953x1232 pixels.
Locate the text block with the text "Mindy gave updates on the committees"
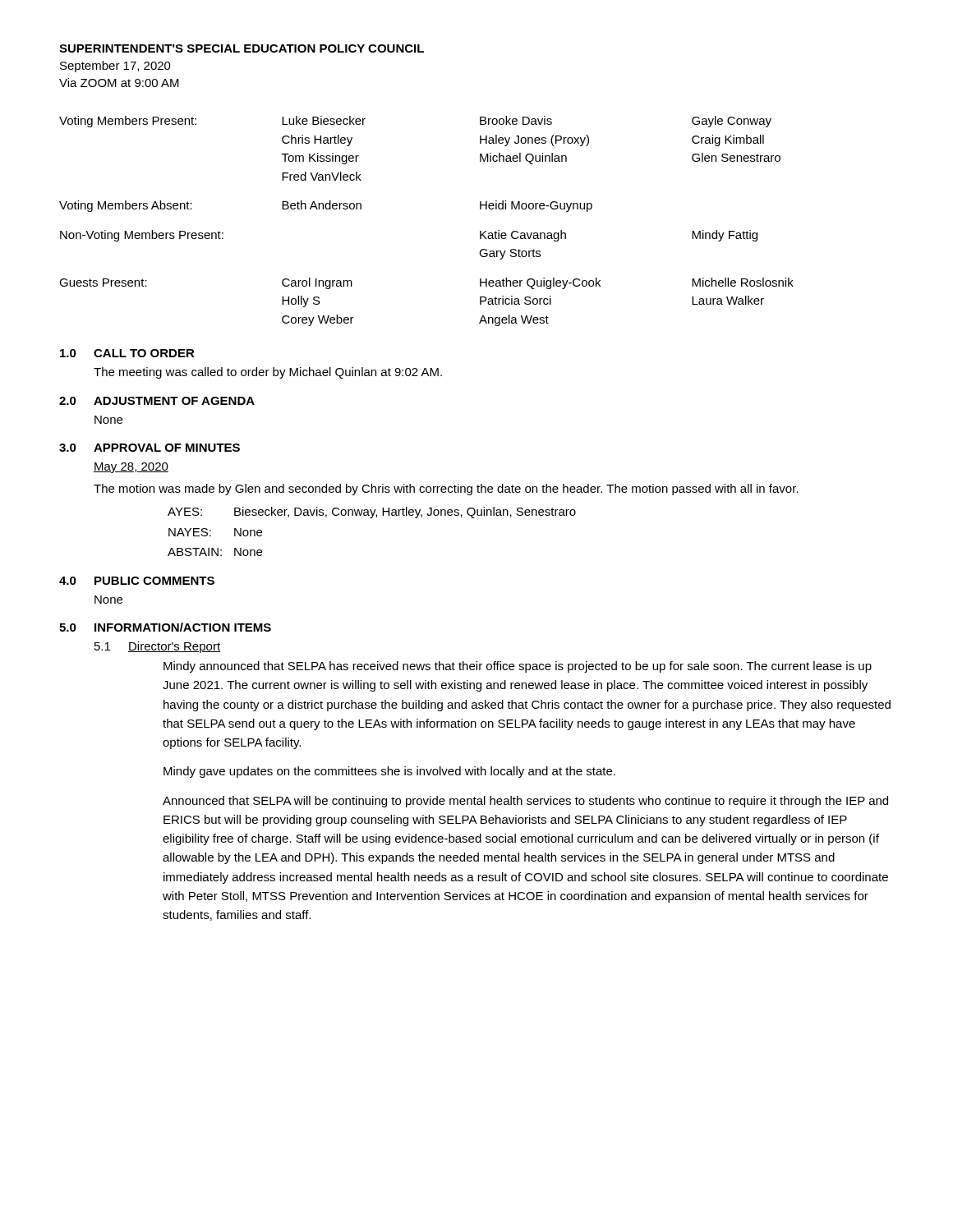click(x=389, y=771)
